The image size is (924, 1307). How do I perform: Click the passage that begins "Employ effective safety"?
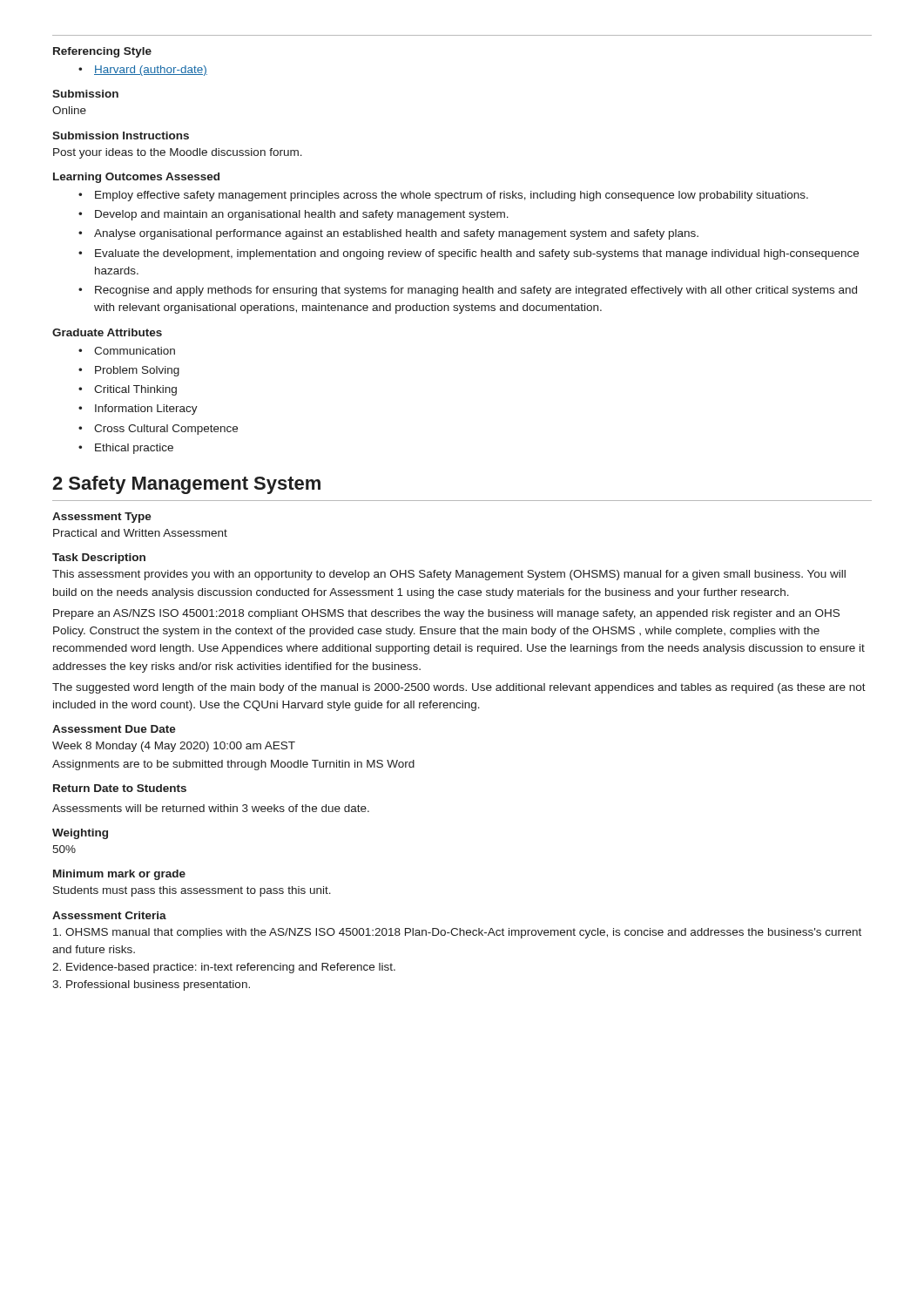pos(451,194)
